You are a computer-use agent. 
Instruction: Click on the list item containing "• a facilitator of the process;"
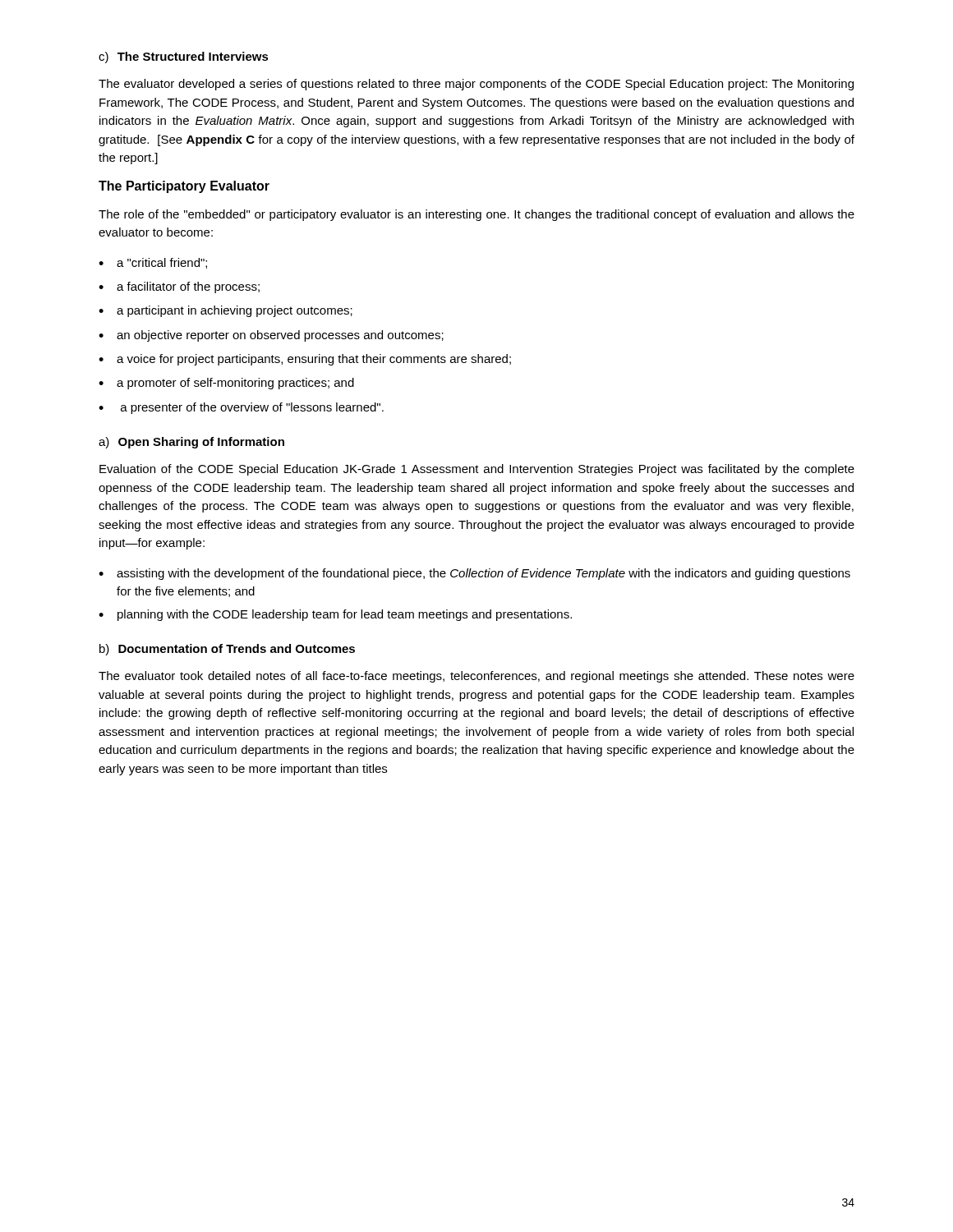(179, 287)
